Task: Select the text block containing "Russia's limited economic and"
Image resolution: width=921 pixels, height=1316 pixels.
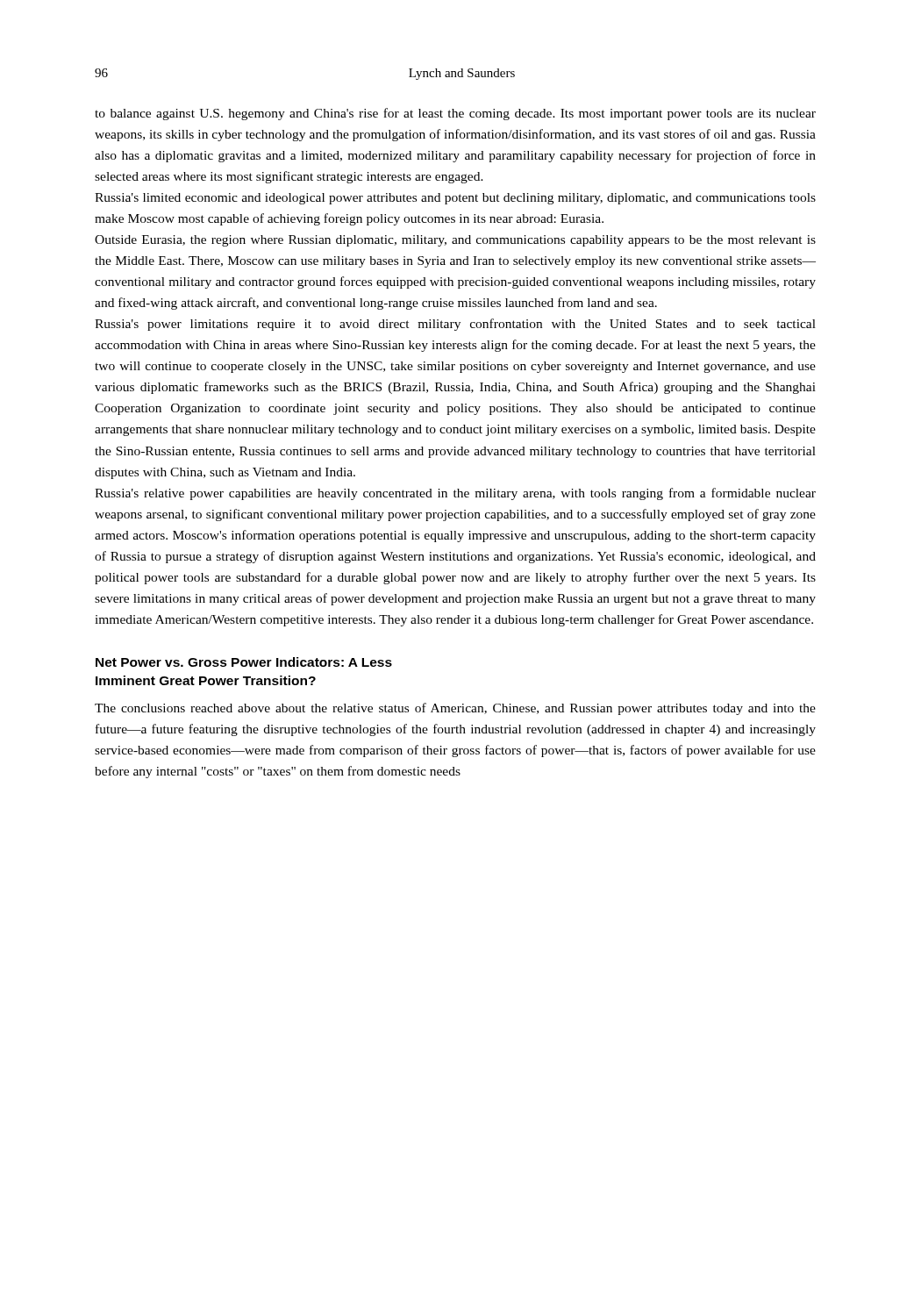Action: [455, 208]
